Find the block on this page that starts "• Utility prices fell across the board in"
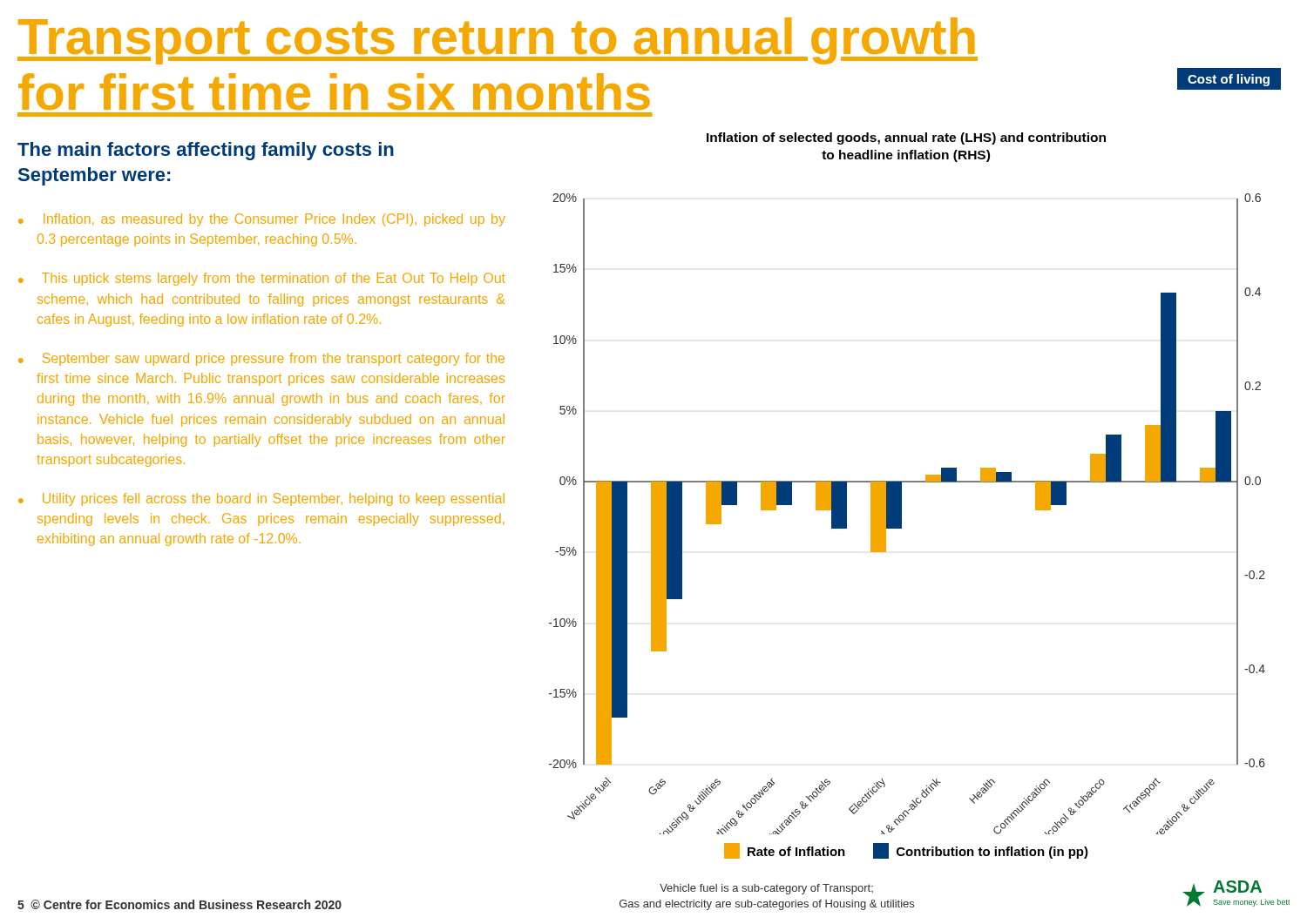The height and width of the screenshot is (924, 1307). click(261, 519)
